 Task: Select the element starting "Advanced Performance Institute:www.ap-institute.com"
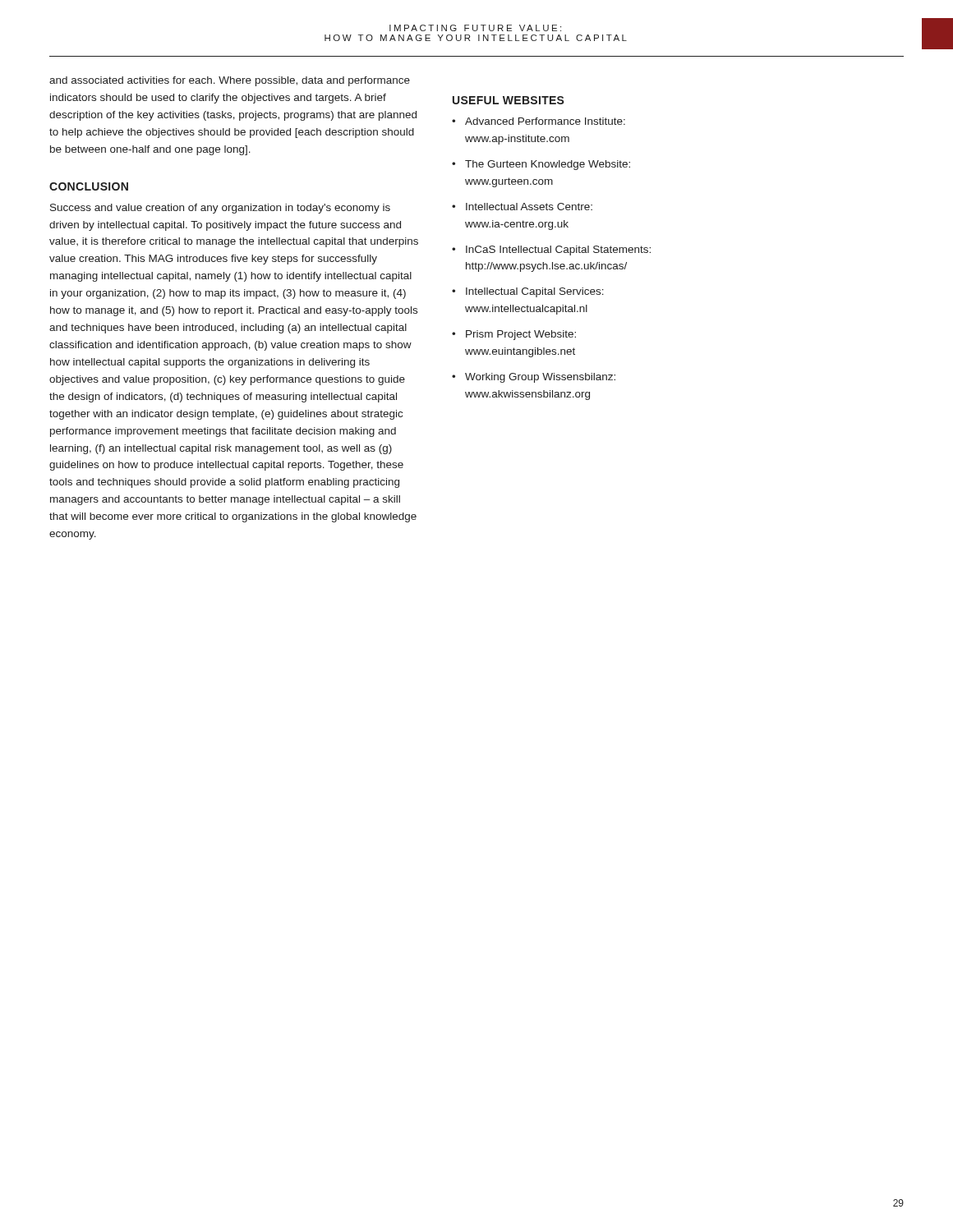click(x=545, y=130)
